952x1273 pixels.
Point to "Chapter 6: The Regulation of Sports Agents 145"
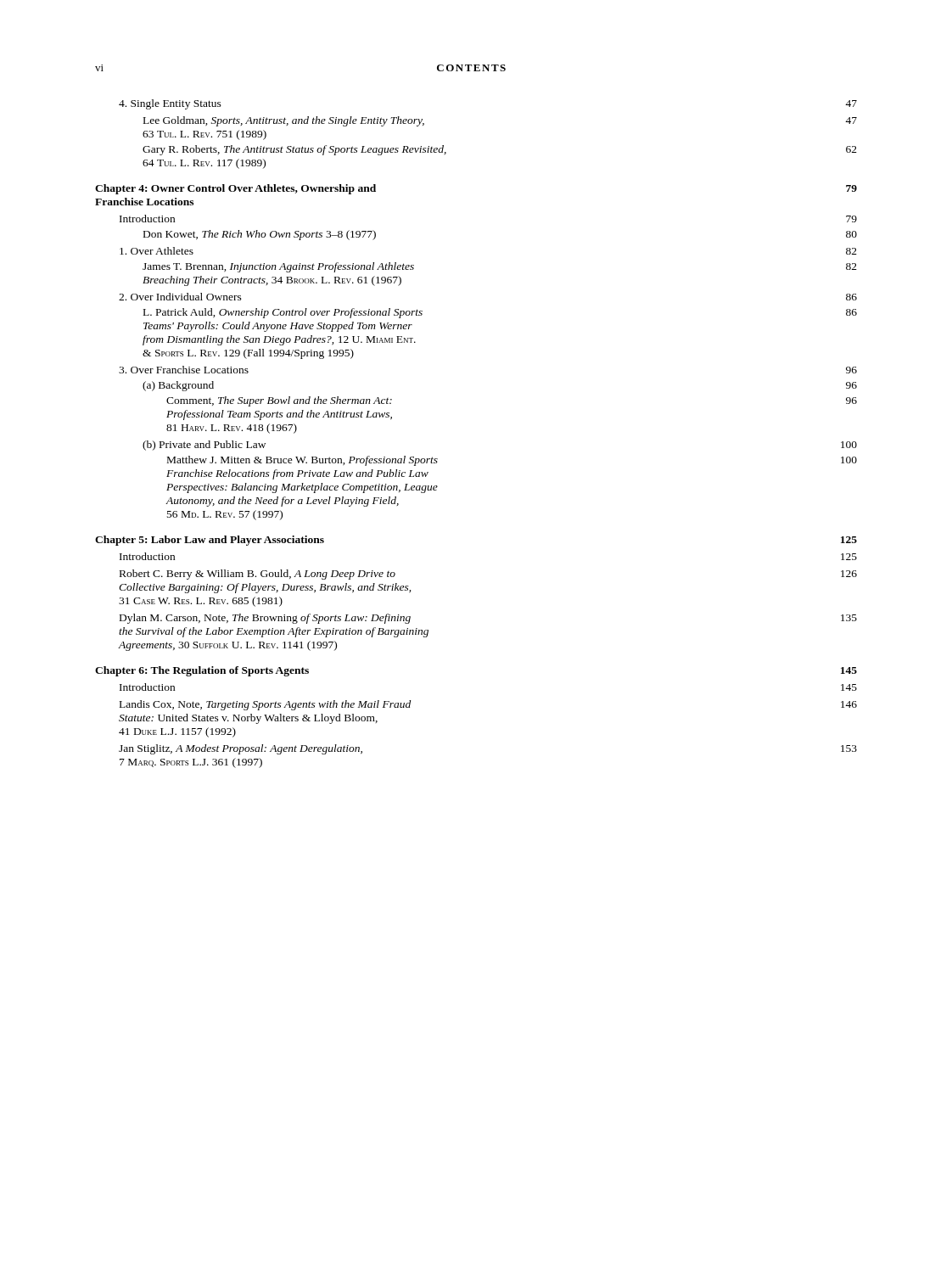212,671
